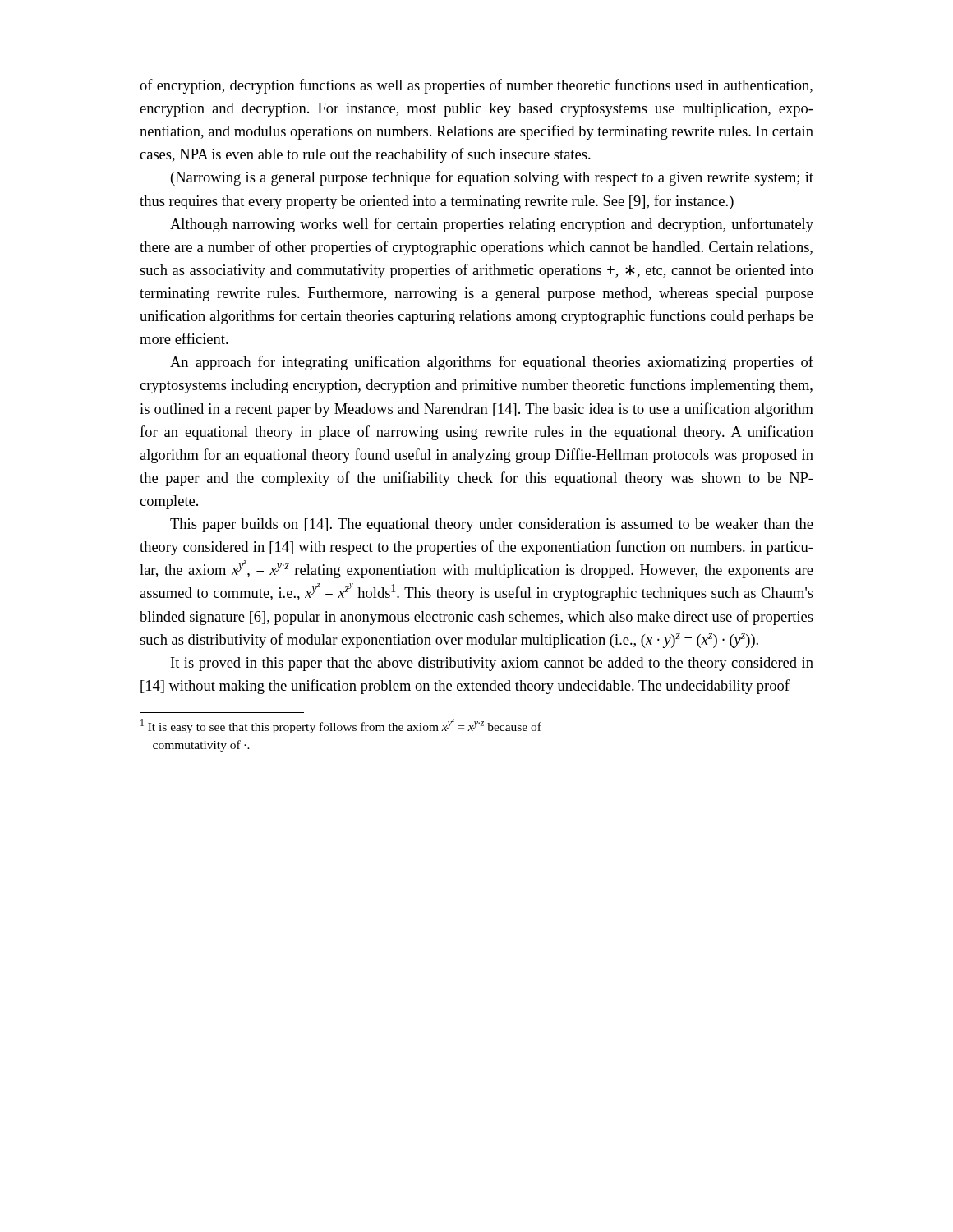Find the block on this page that starts "of encryption, decryption functions as"
This screenshot has height=1232, width=953.
(476, 120)
